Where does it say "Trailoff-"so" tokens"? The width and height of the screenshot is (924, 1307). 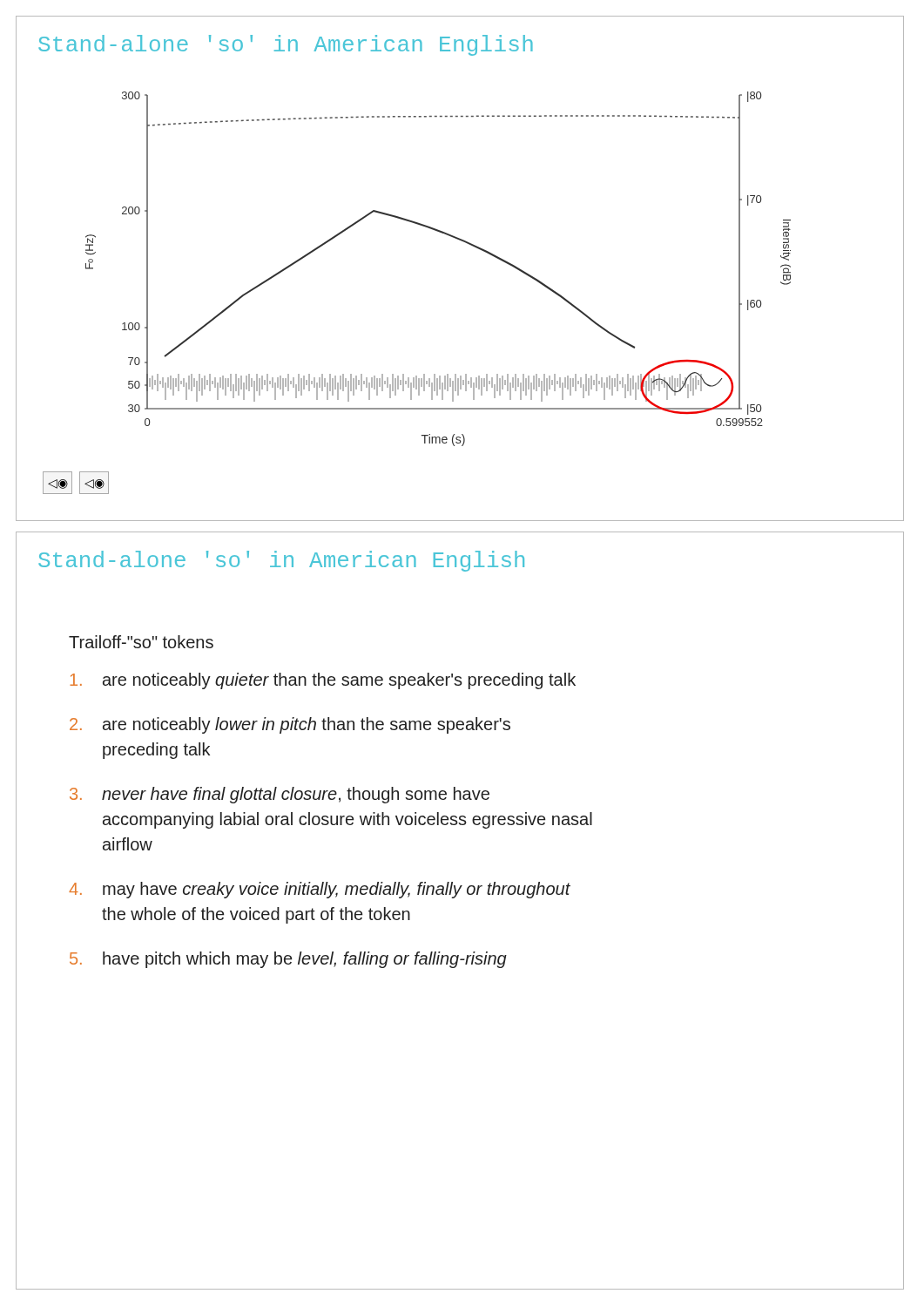click(141, 642)
